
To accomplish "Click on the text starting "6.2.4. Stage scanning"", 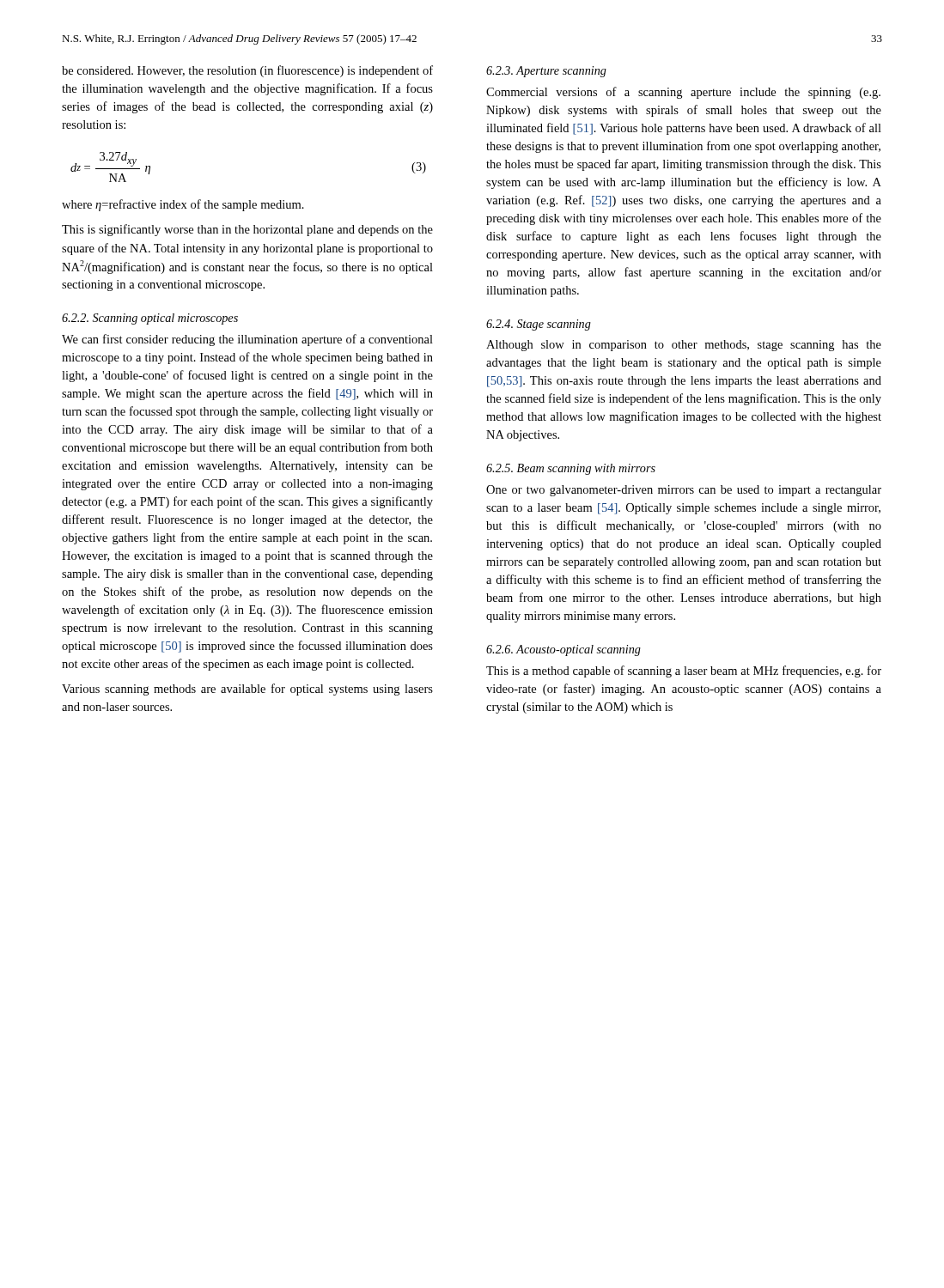I will point(538,324).
